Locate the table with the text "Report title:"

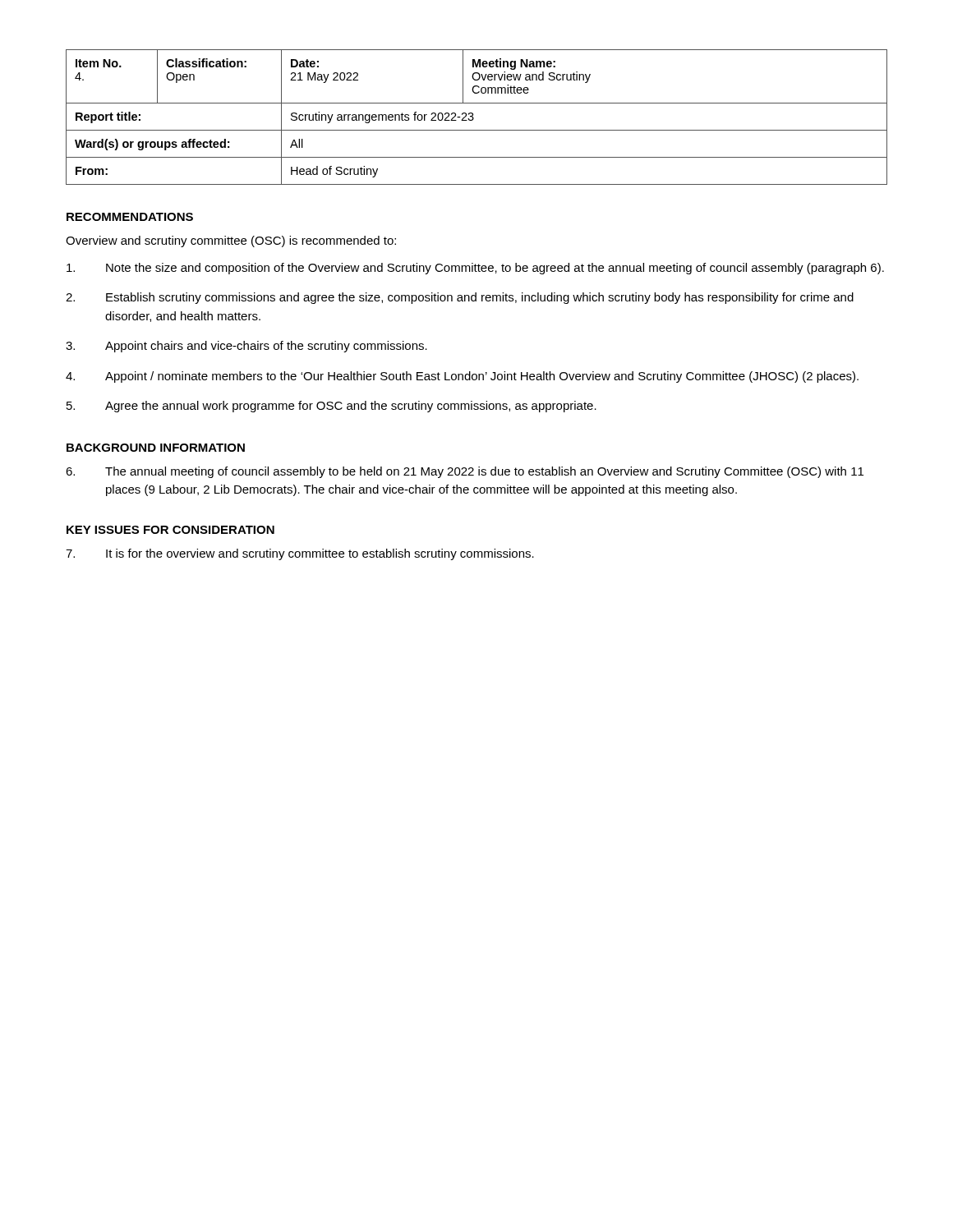476,117
